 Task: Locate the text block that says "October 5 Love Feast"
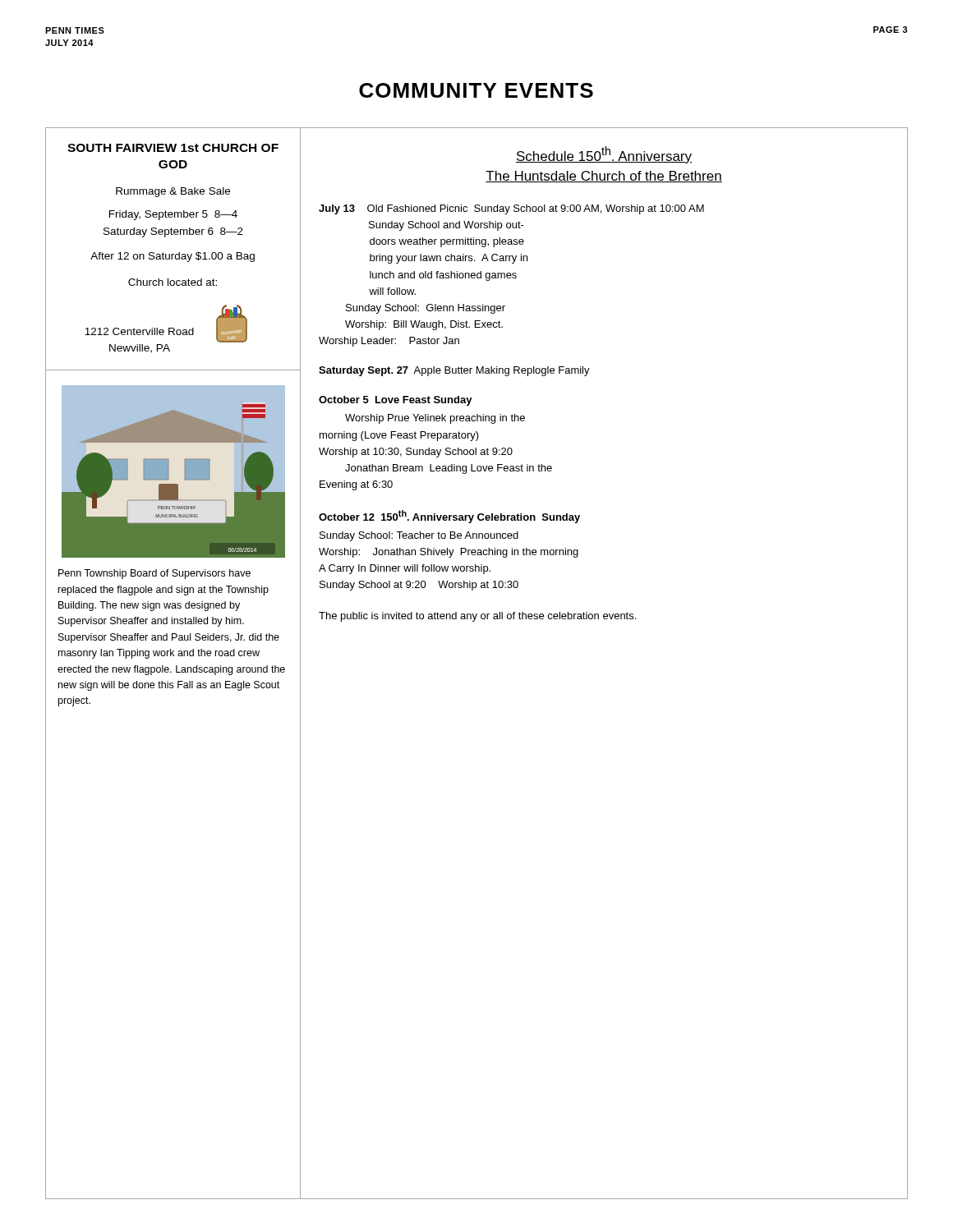(x=396, y=401)
